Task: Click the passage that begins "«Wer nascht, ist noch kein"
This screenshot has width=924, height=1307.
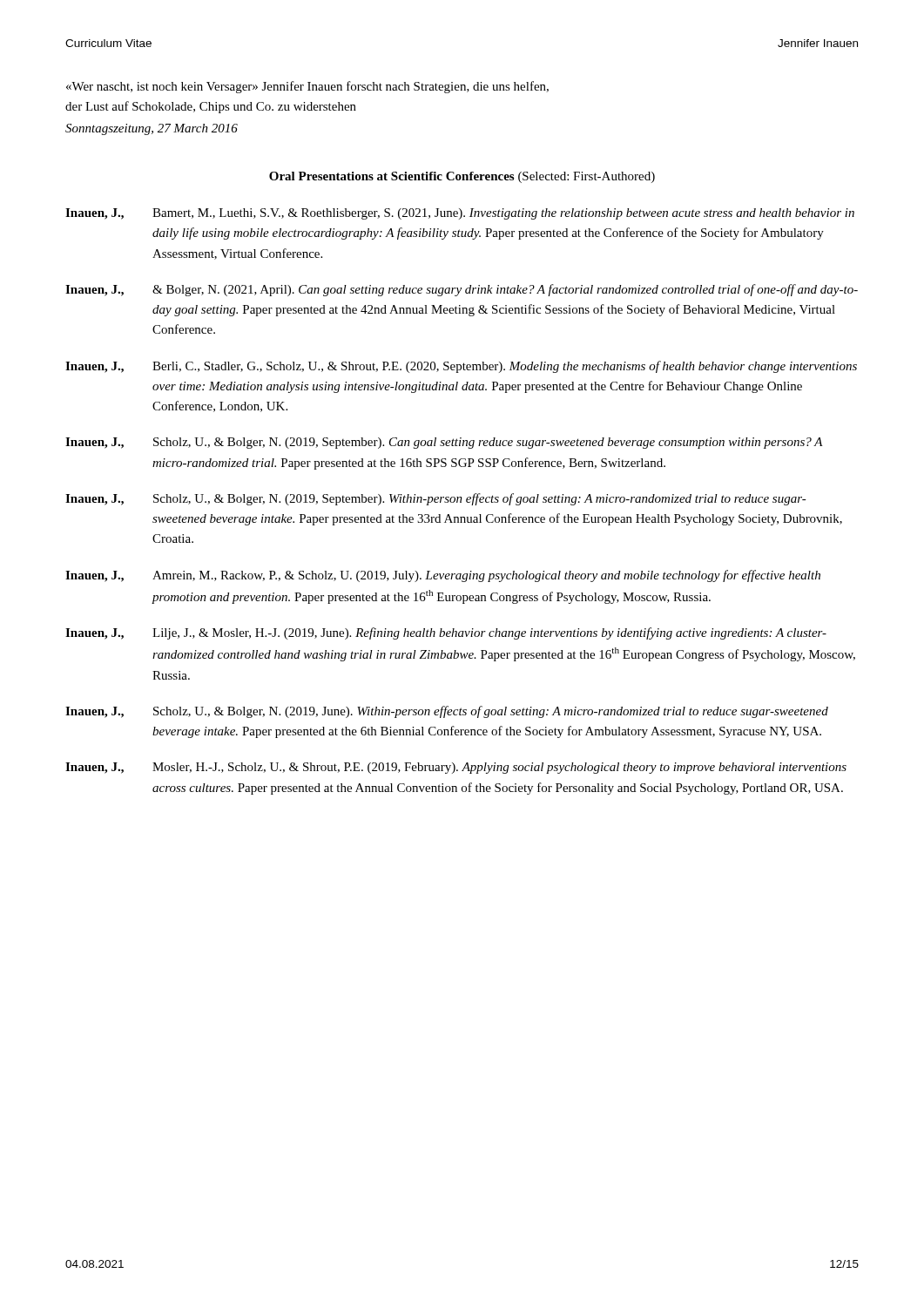Action: click(x=307, y=96)
